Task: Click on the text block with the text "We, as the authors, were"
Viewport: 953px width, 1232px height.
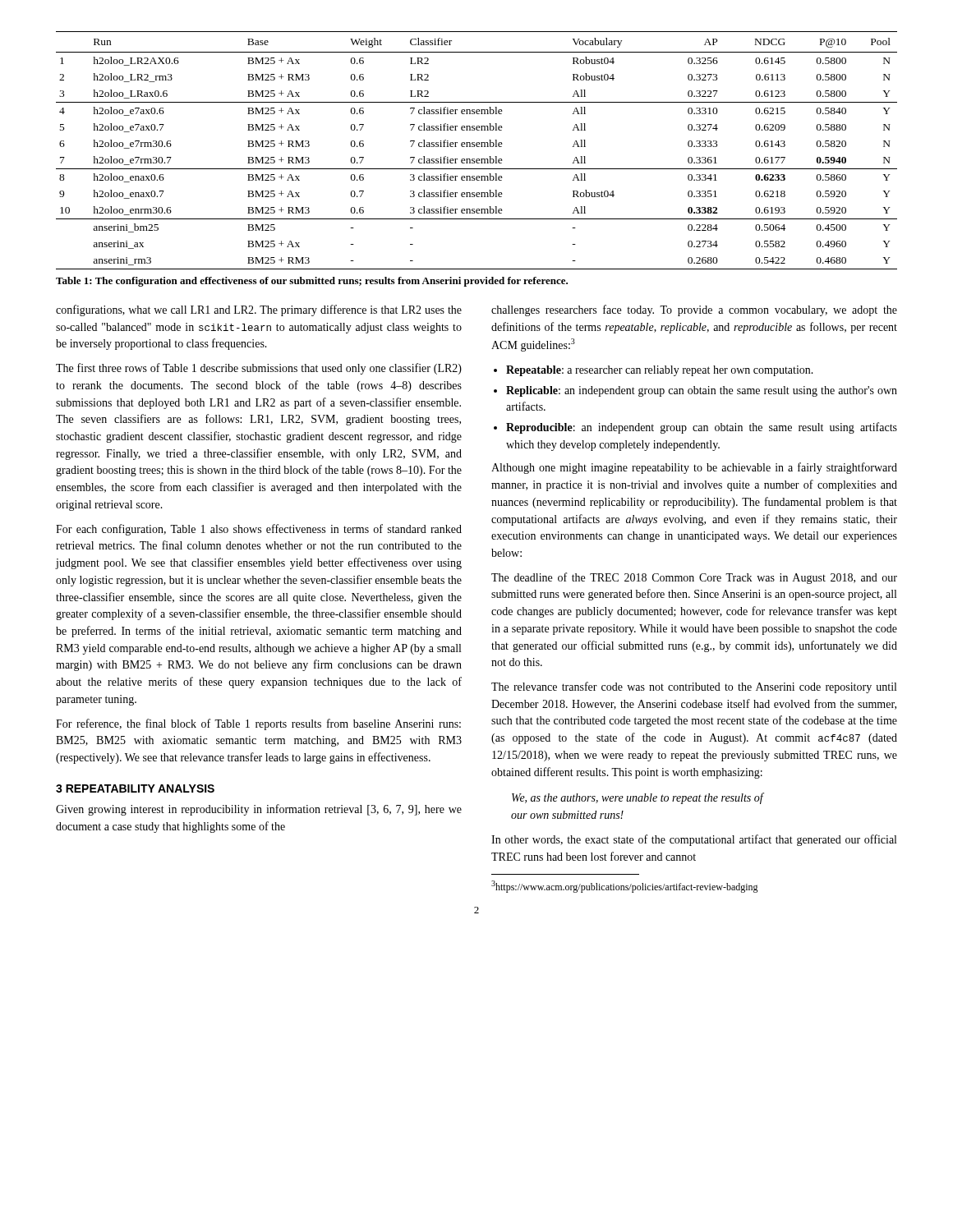Action: click(x=704, y=807)
